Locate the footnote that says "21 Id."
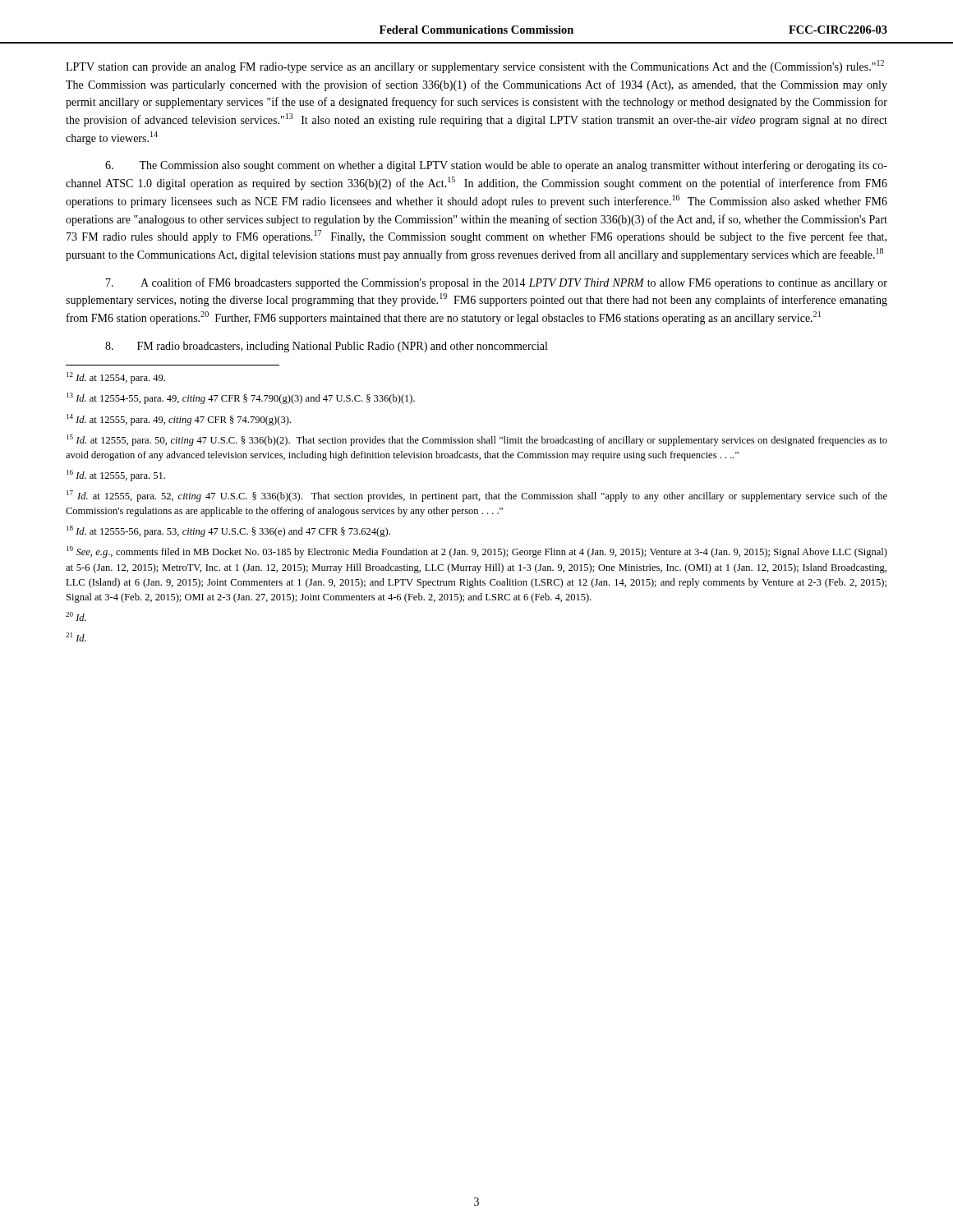The image size is (953, 1232). [x=76, y=637]
